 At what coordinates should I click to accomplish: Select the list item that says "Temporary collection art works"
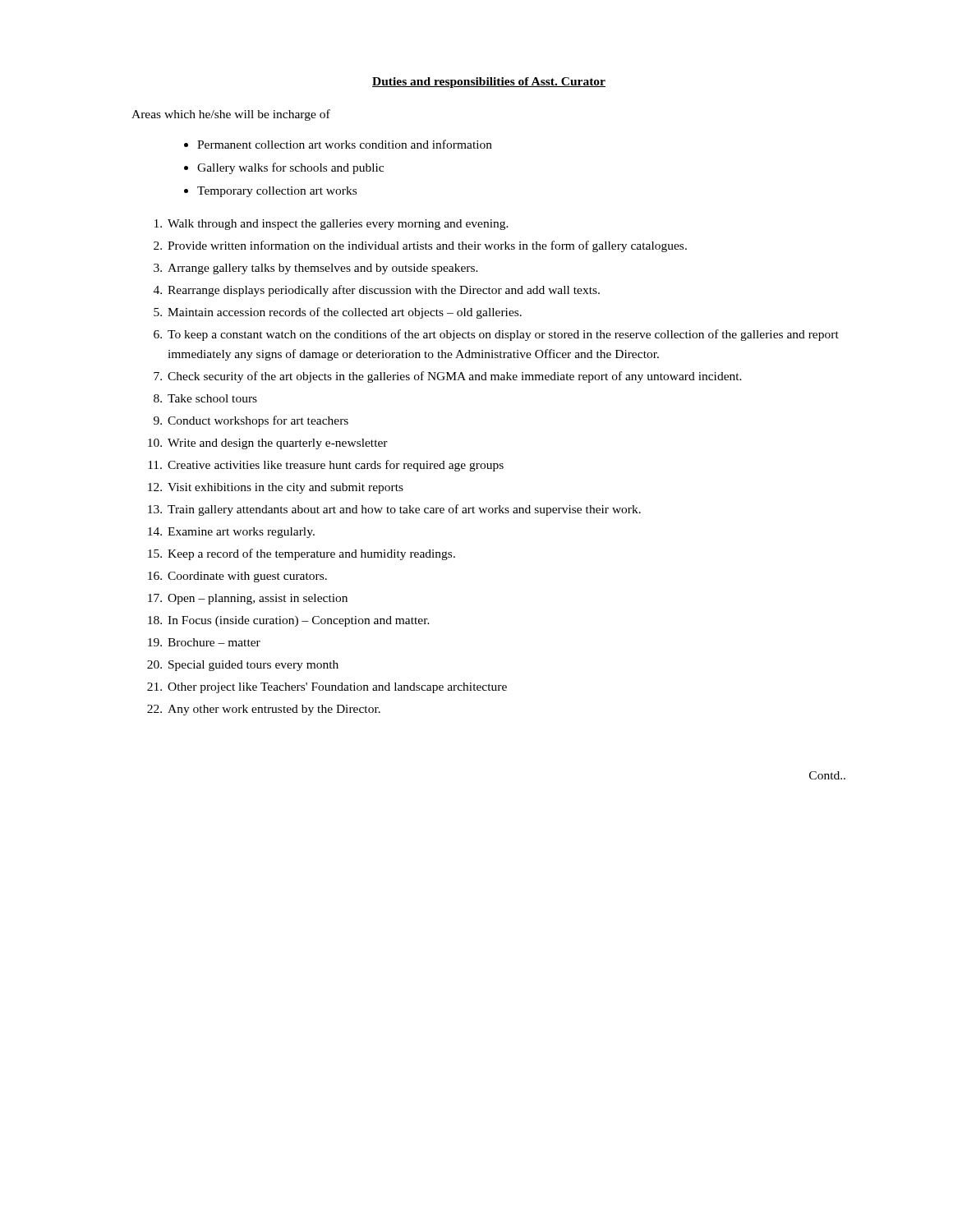pos(277,190)
